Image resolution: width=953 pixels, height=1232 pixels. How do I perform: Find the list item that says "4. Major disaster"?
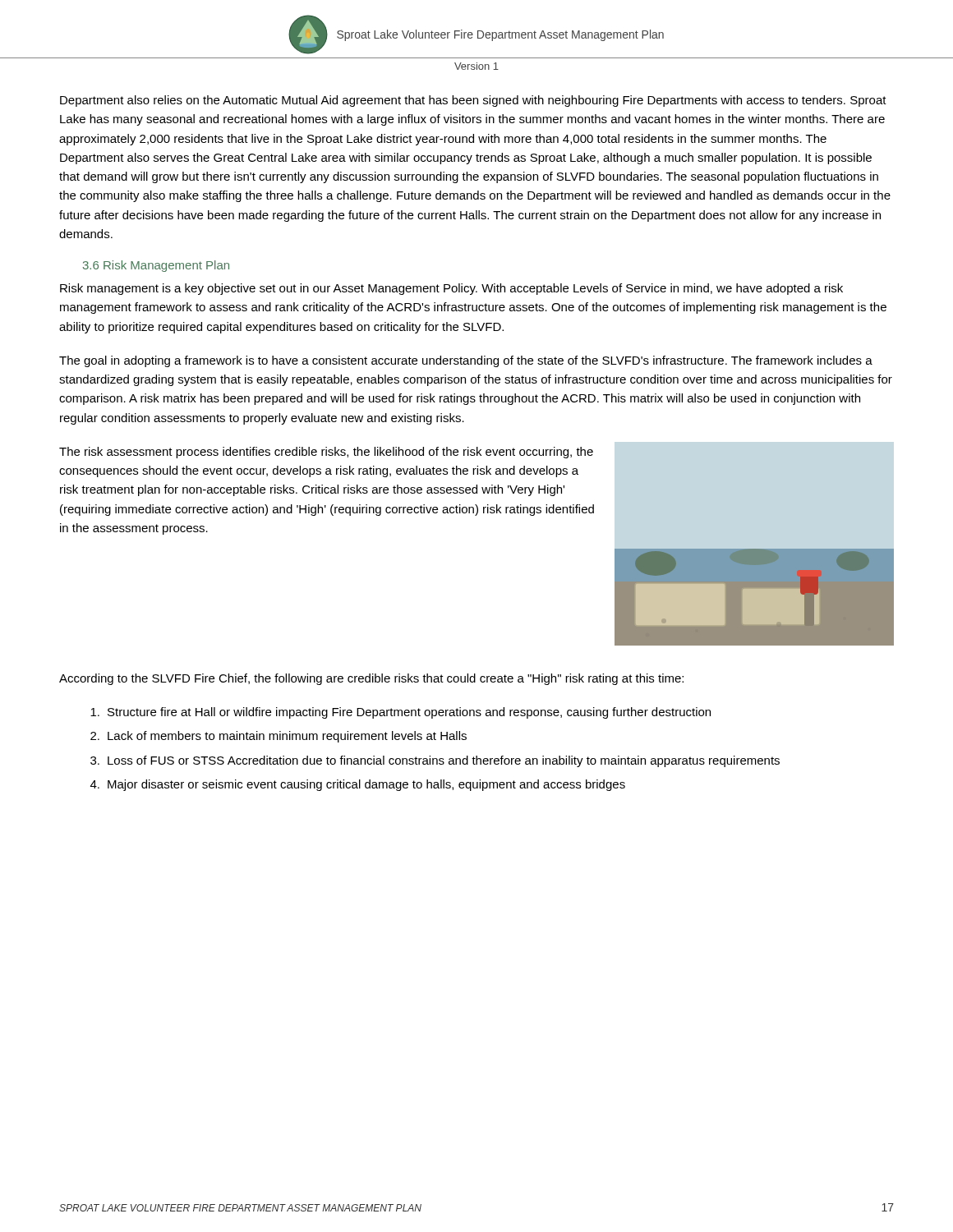[x=488, y=784]
